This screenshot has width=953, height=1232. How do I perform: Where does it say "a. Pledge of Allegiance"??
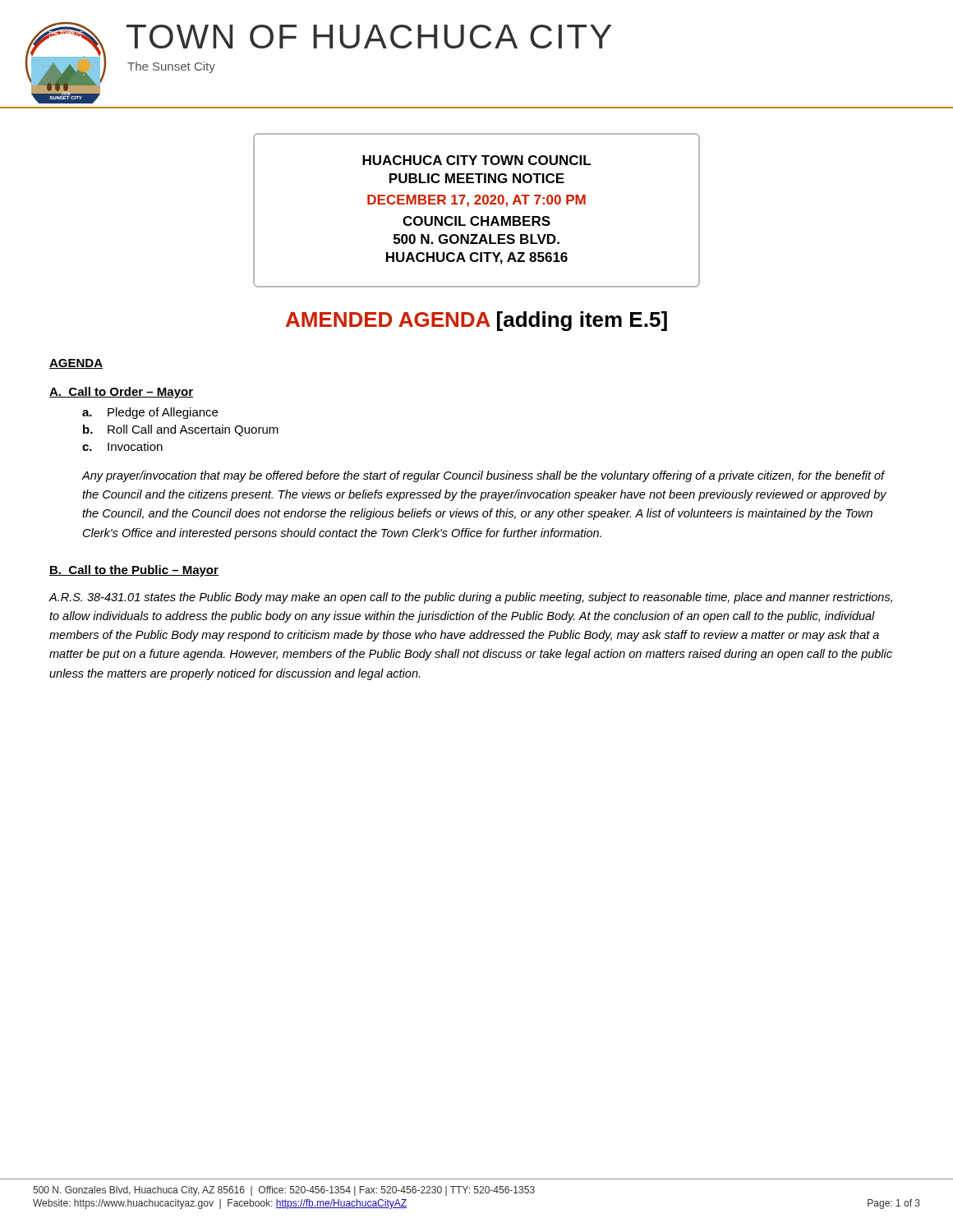tap(150, 412)
